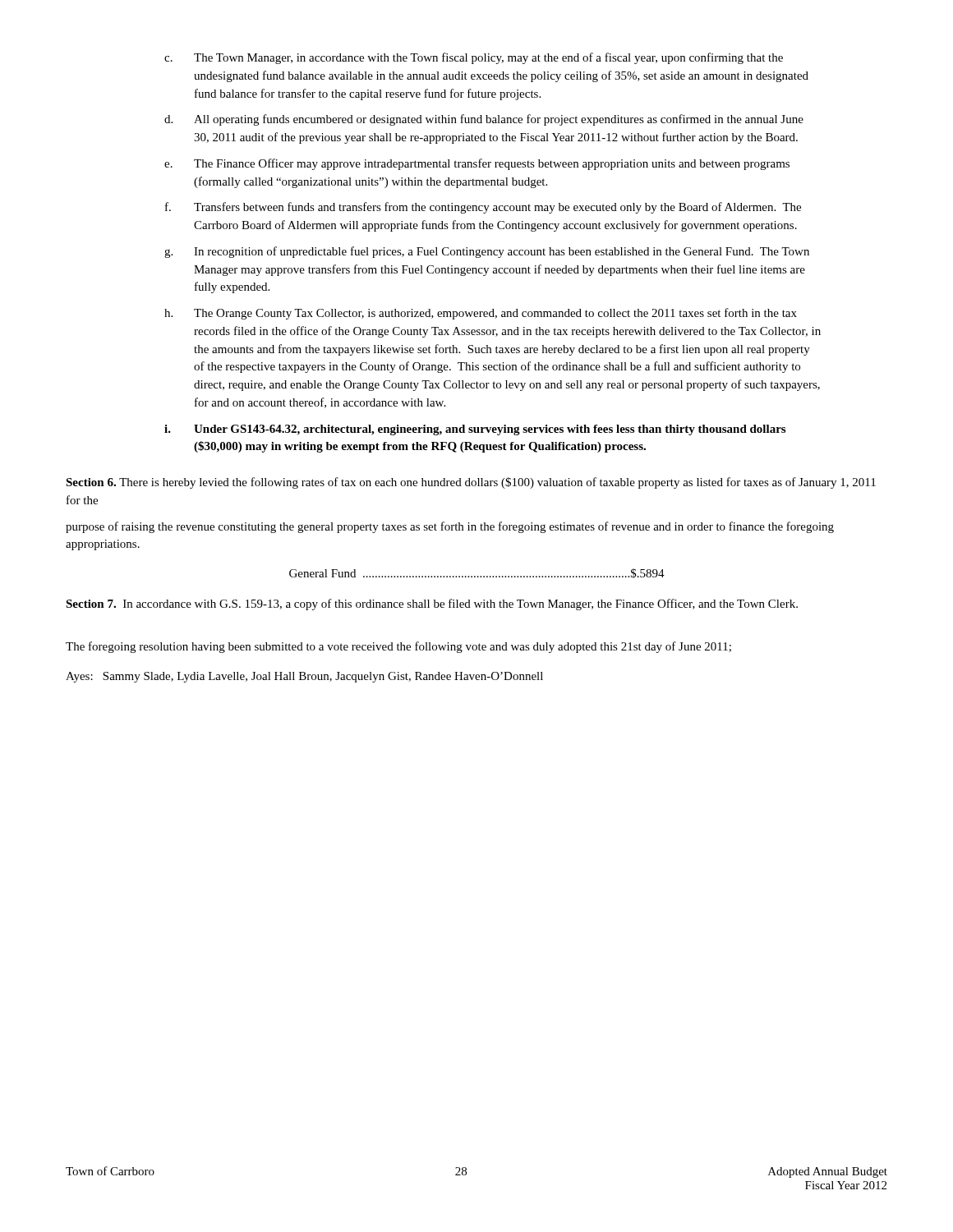The image size is (953, 1232).
Task: Point to the block starting "Section 7. In"
Action: [x=432, y=604]
